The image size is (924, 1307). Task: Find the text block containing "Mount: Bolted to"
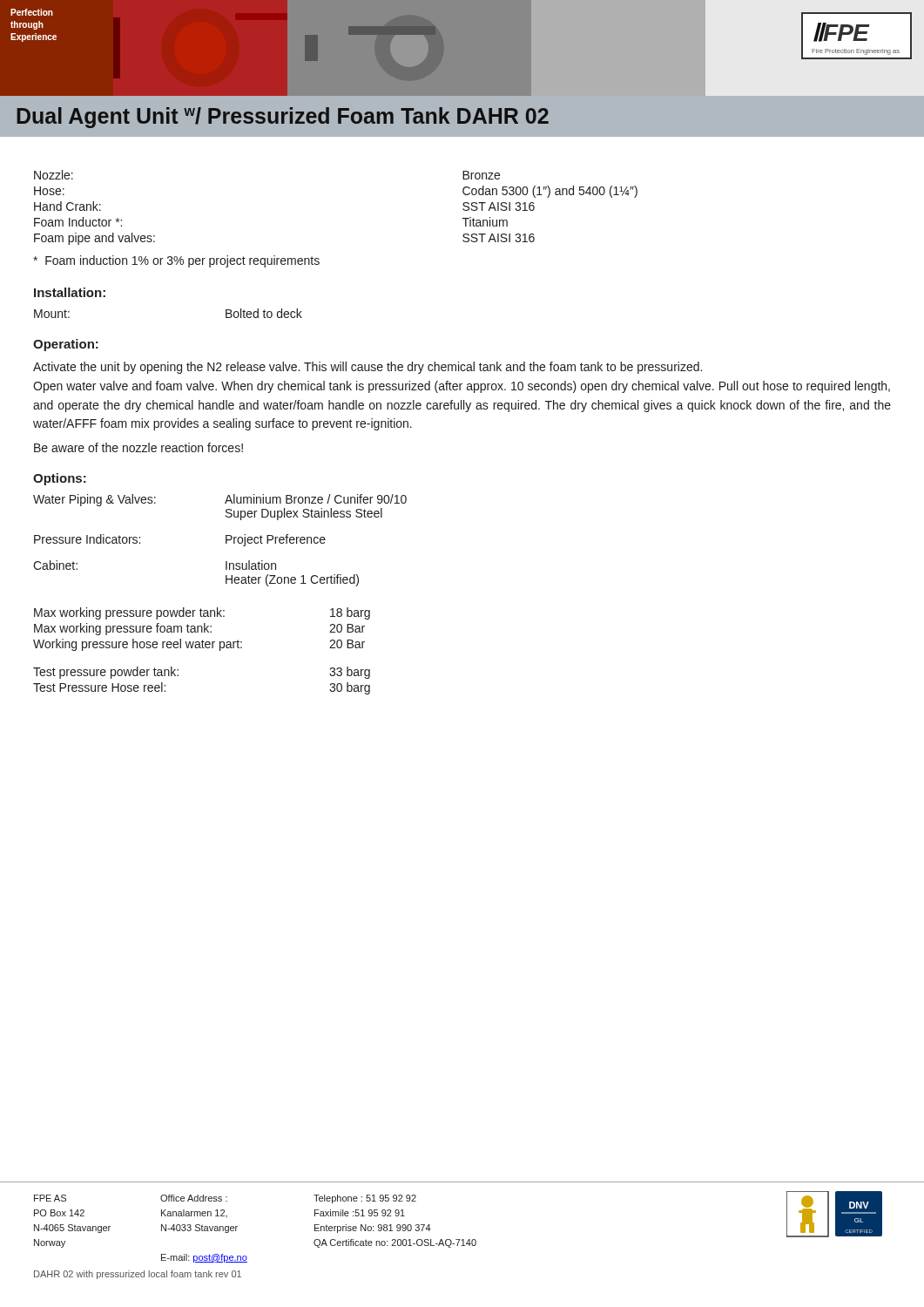point(52,313)
